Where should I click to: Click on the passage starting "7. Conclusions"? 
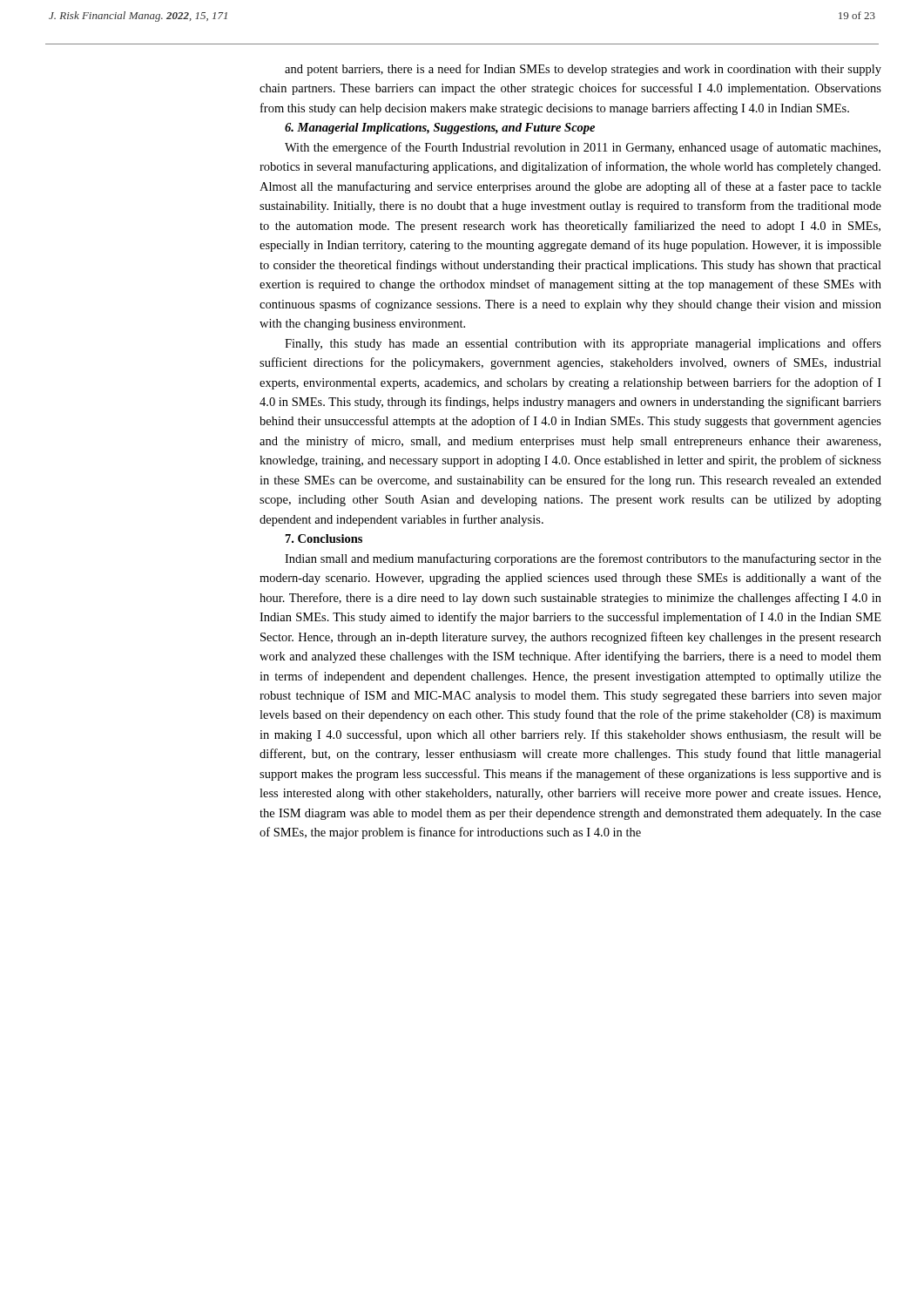click(324, 538)
